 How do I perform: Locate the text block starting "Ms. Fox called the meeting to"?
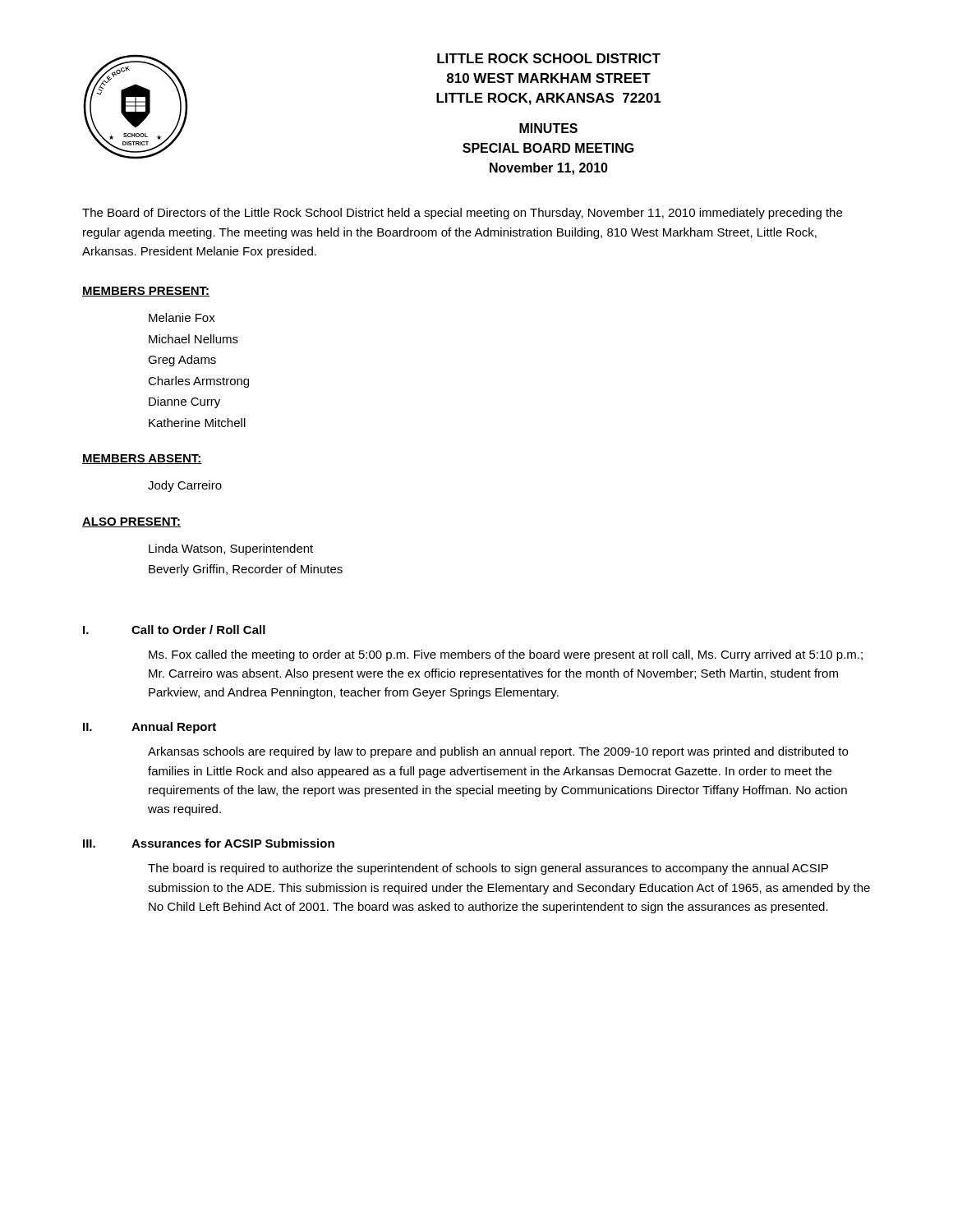tap(506, 673)
